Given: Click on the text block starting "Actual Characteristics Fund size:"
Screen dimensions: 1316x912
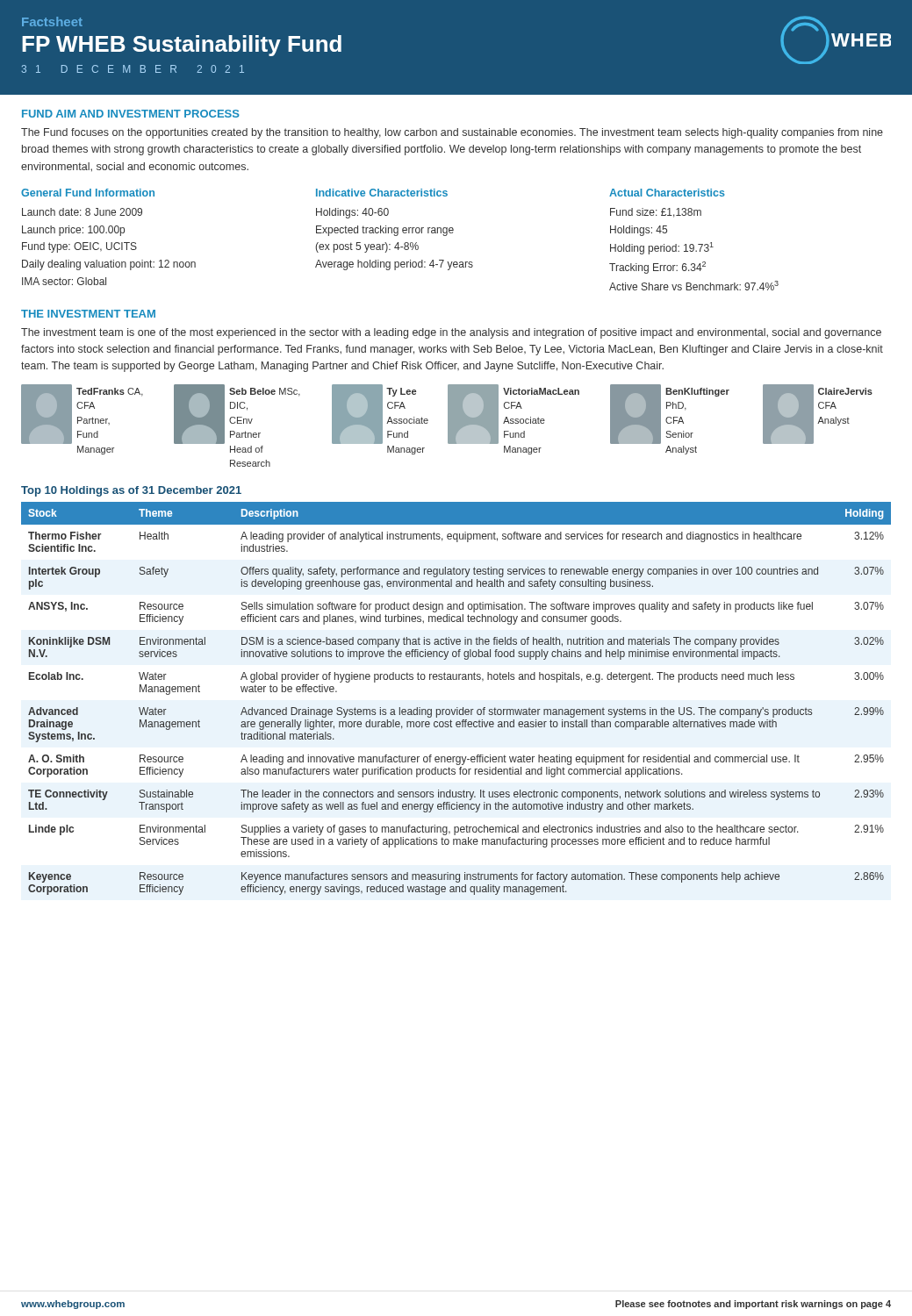Looking at the screenshot, I should [667, 193].
